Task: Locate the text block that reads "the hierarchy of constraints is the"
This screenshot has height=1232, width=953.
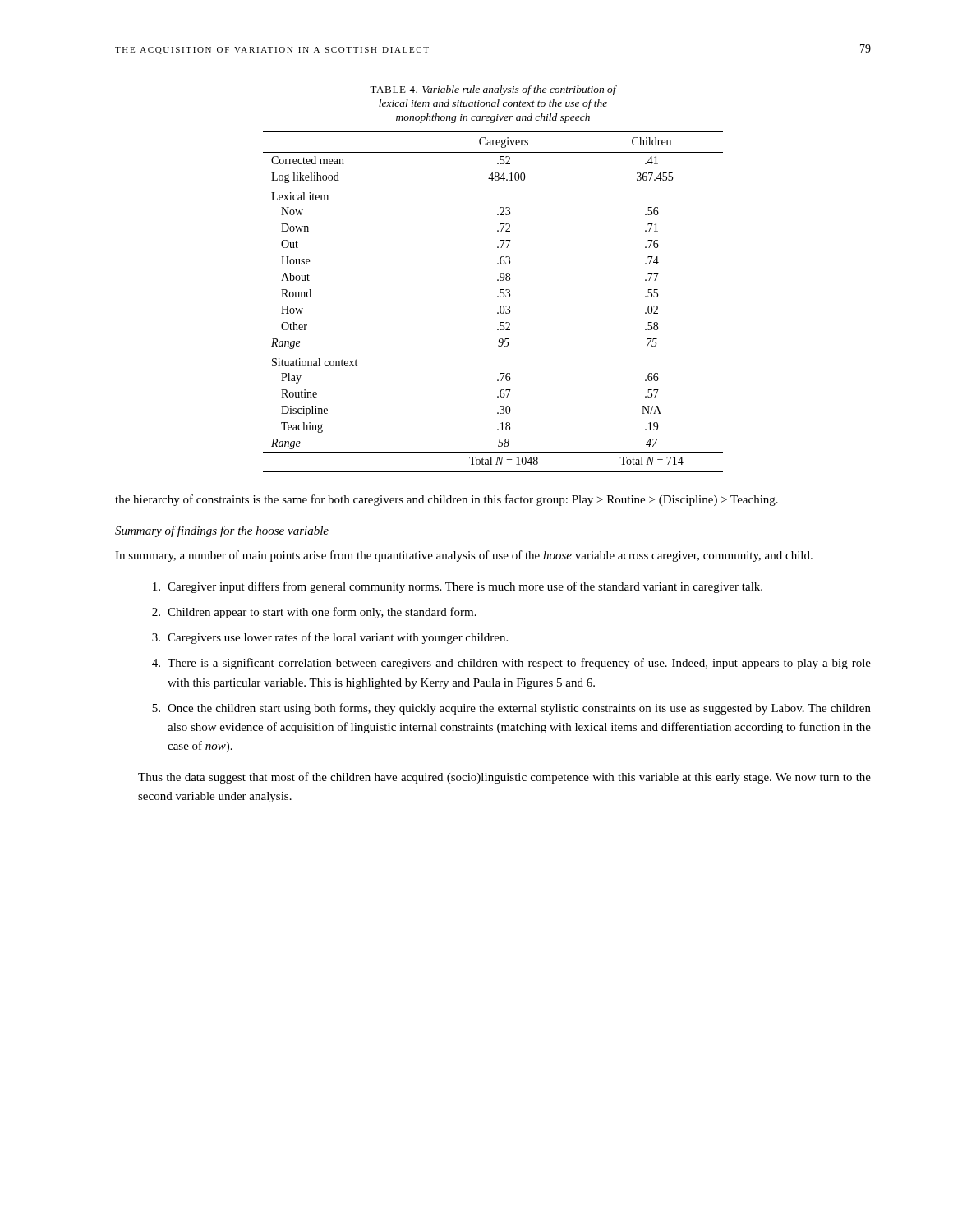Action: pos(447,499)
